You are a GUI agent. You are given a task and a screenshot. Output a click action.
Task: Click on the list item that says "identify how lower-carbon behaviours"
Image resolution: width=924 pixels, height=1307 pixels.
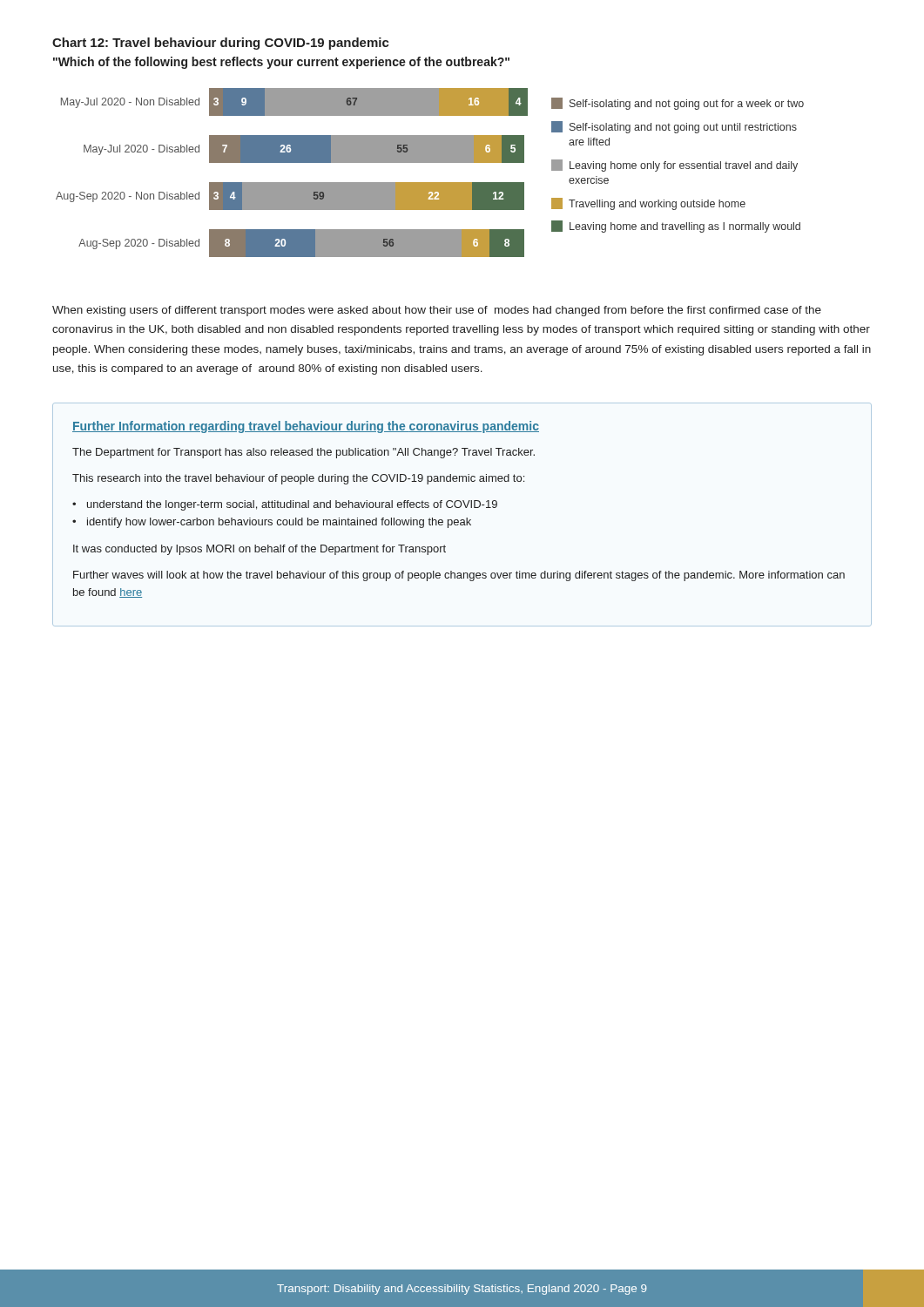[x=279, y=522]
